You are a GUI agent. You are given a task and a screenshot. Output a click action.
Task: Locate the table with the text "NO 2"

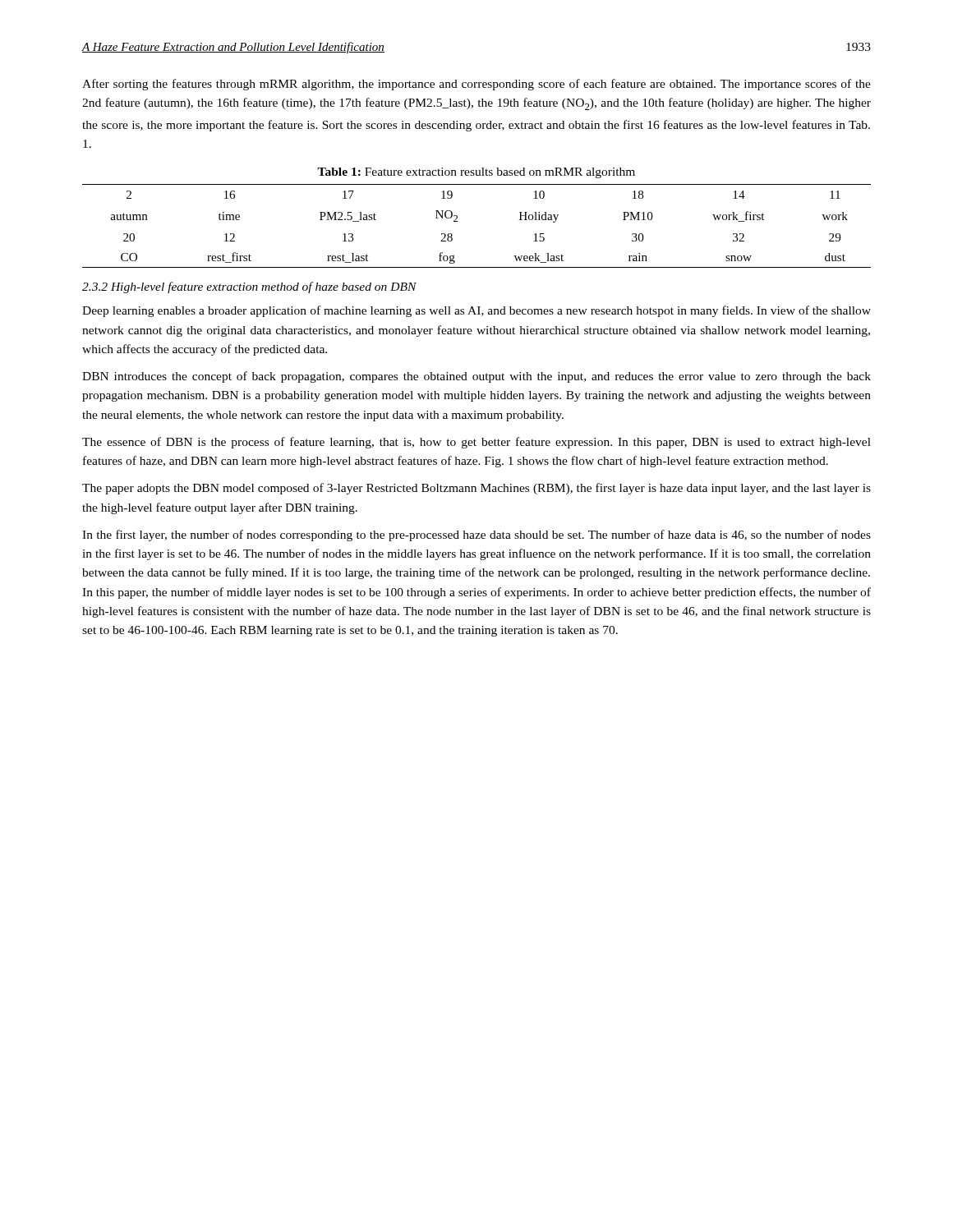[x=476, y=226]
